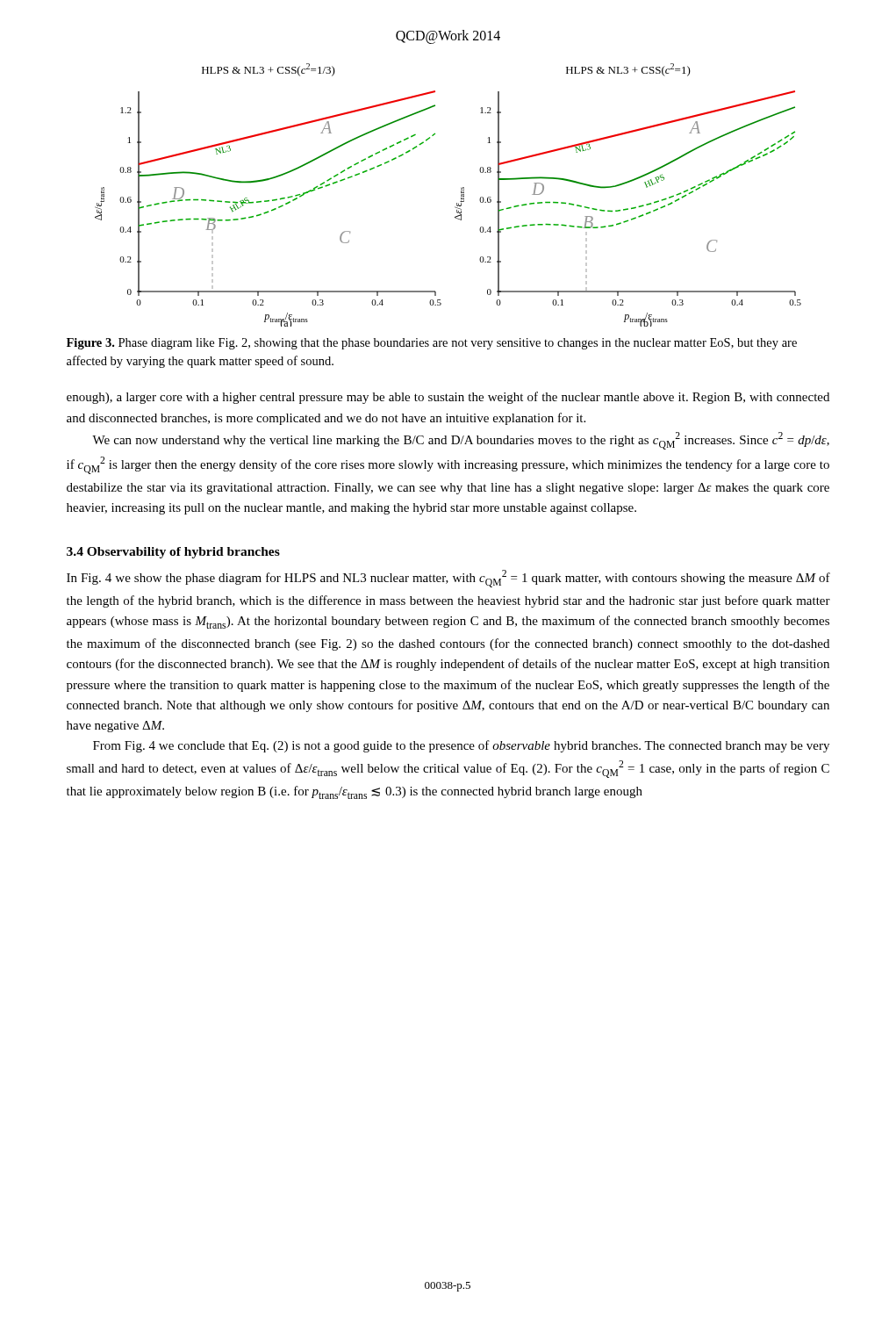Find the block starting "We can now understand why the vertical line"
The height and width of the screenshot is (1317, 896).
point(448,473)
